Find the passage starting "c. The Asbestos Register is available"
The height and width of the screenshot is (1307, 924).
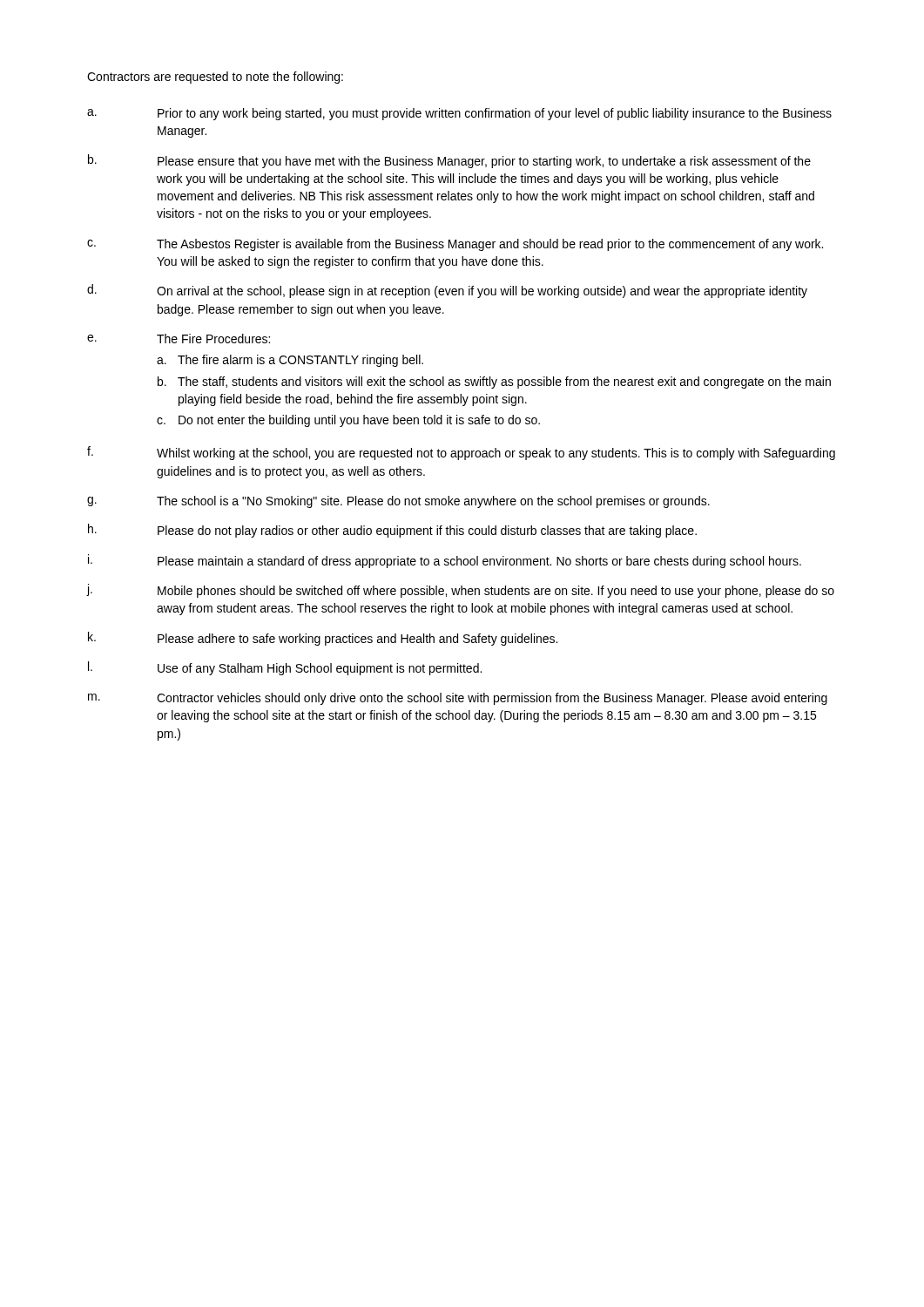coord(462,259)
